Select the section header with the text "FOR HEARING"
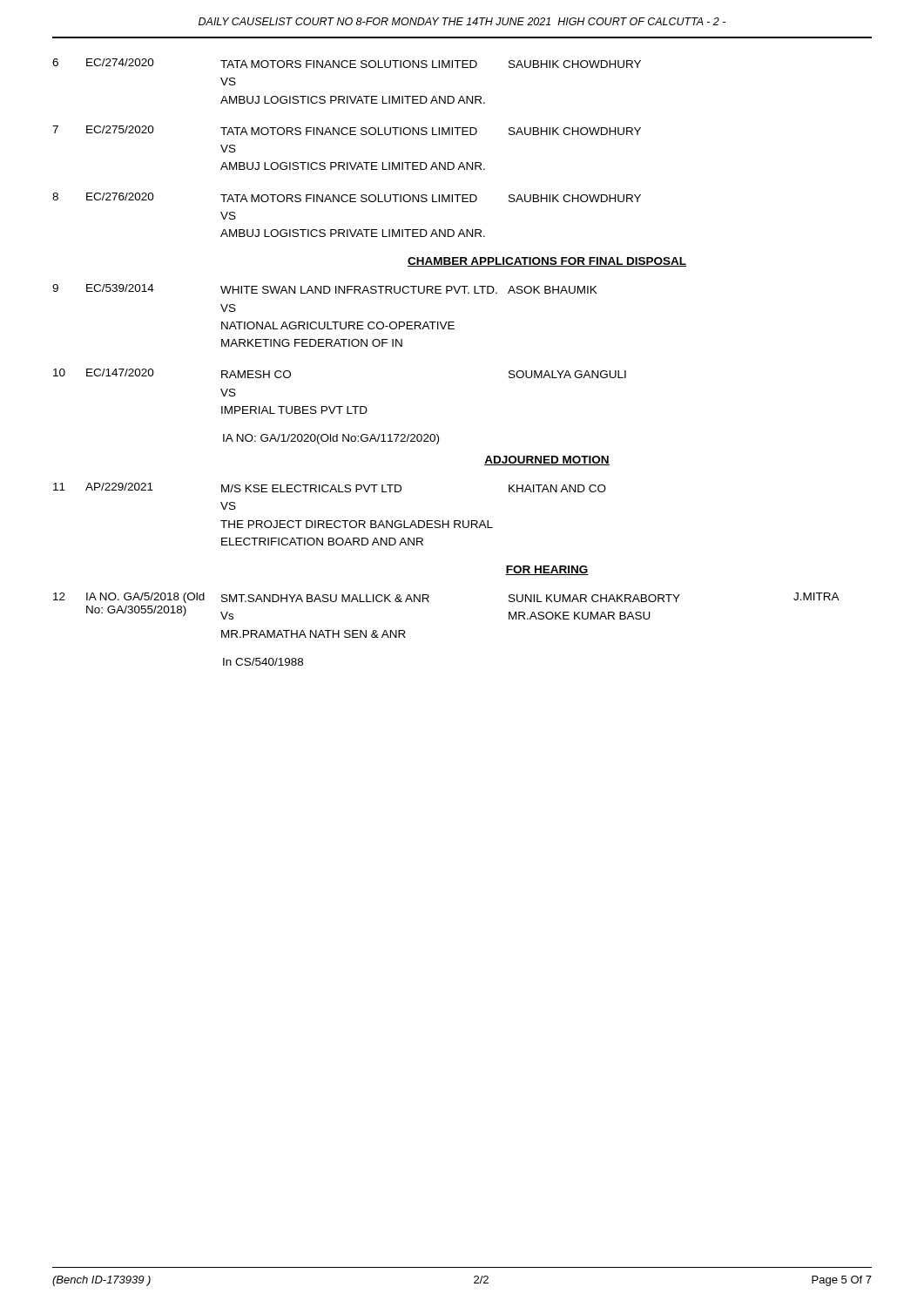This screenshot has height=1307, width=924. (x=547, y=569)
